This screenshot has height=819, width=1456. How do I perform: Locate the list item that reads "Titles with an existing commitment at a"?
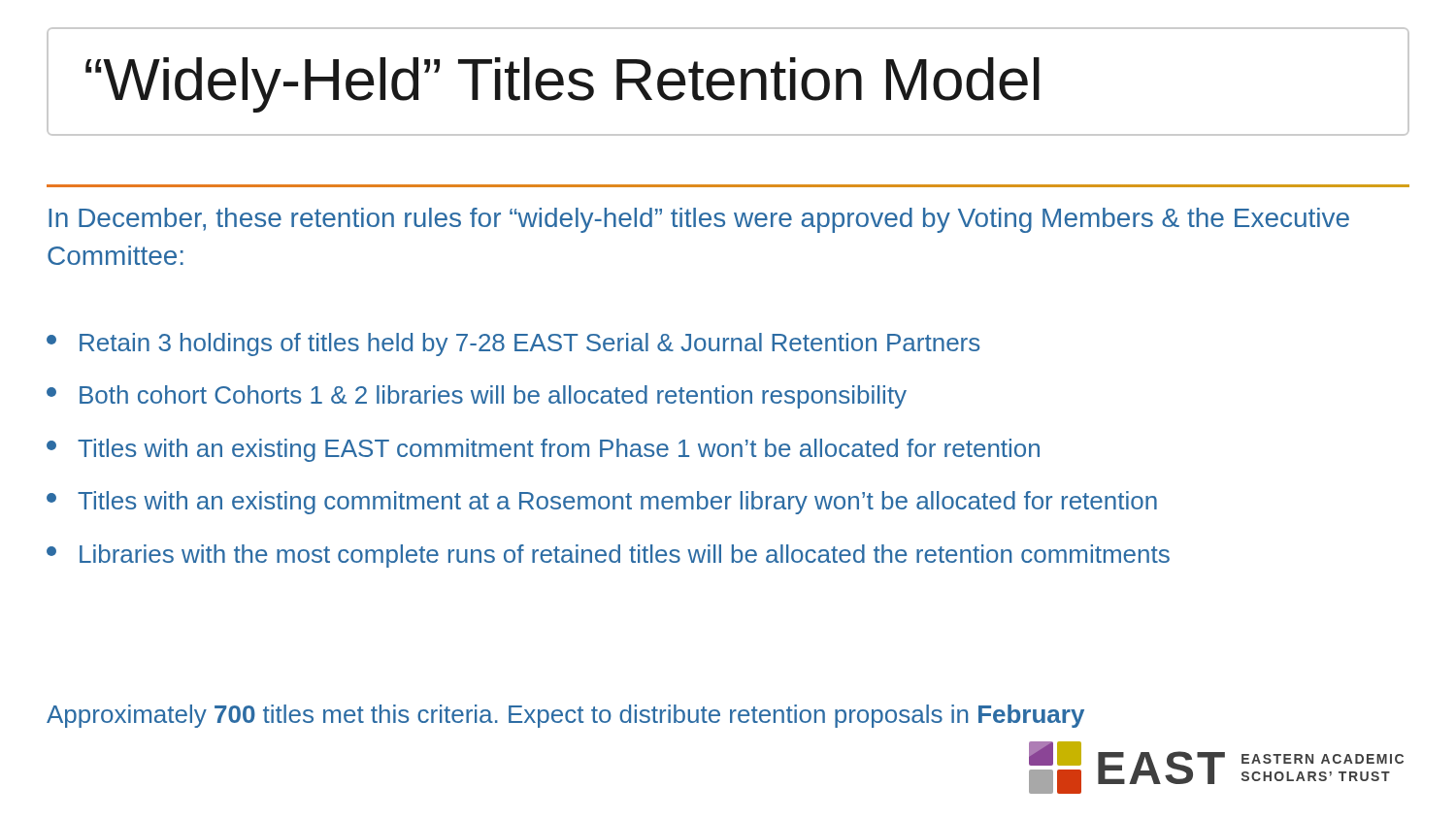[712, 501]
